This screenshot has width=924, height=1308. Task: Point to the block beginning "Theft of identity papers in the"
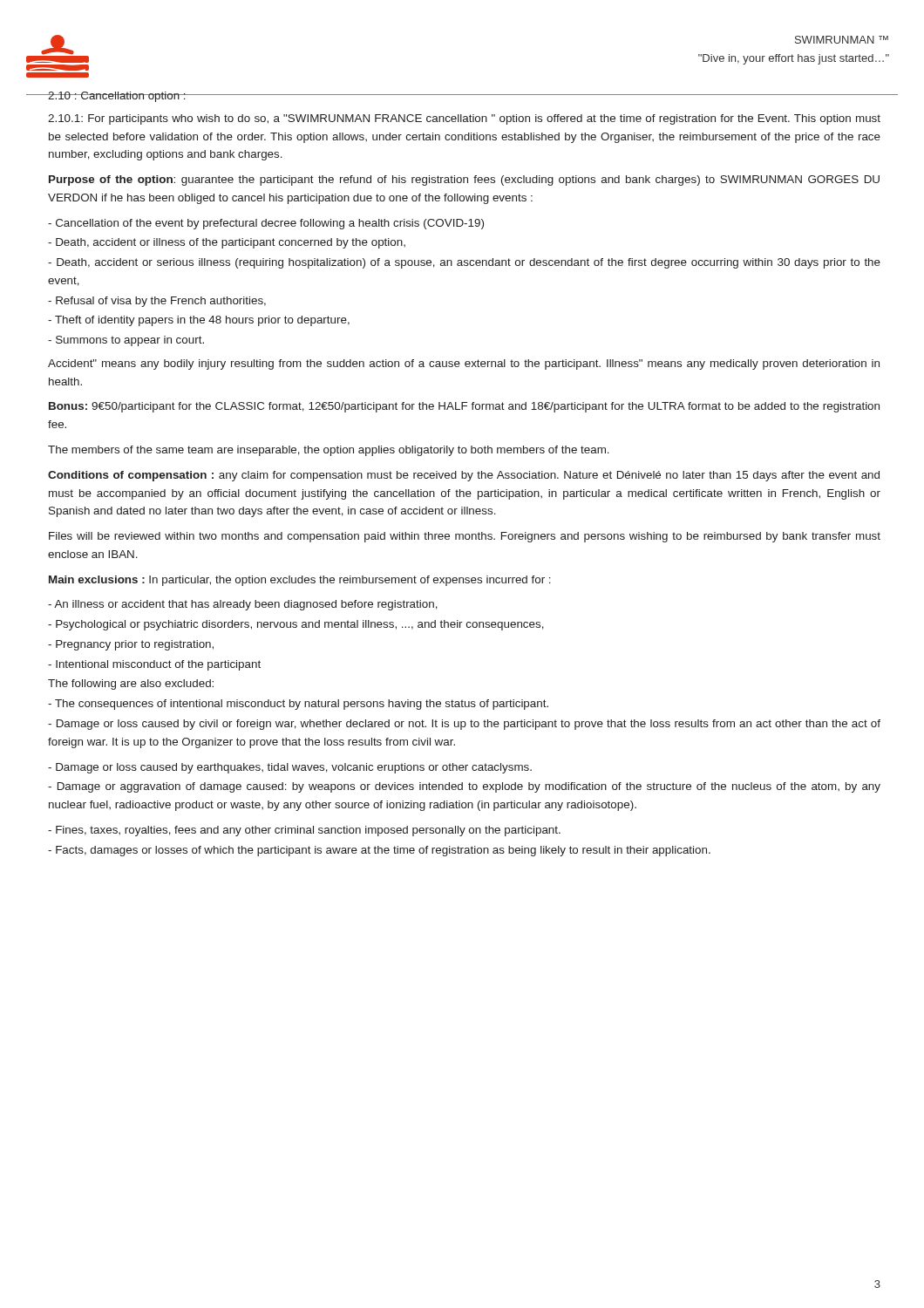(x=199, y=321)
